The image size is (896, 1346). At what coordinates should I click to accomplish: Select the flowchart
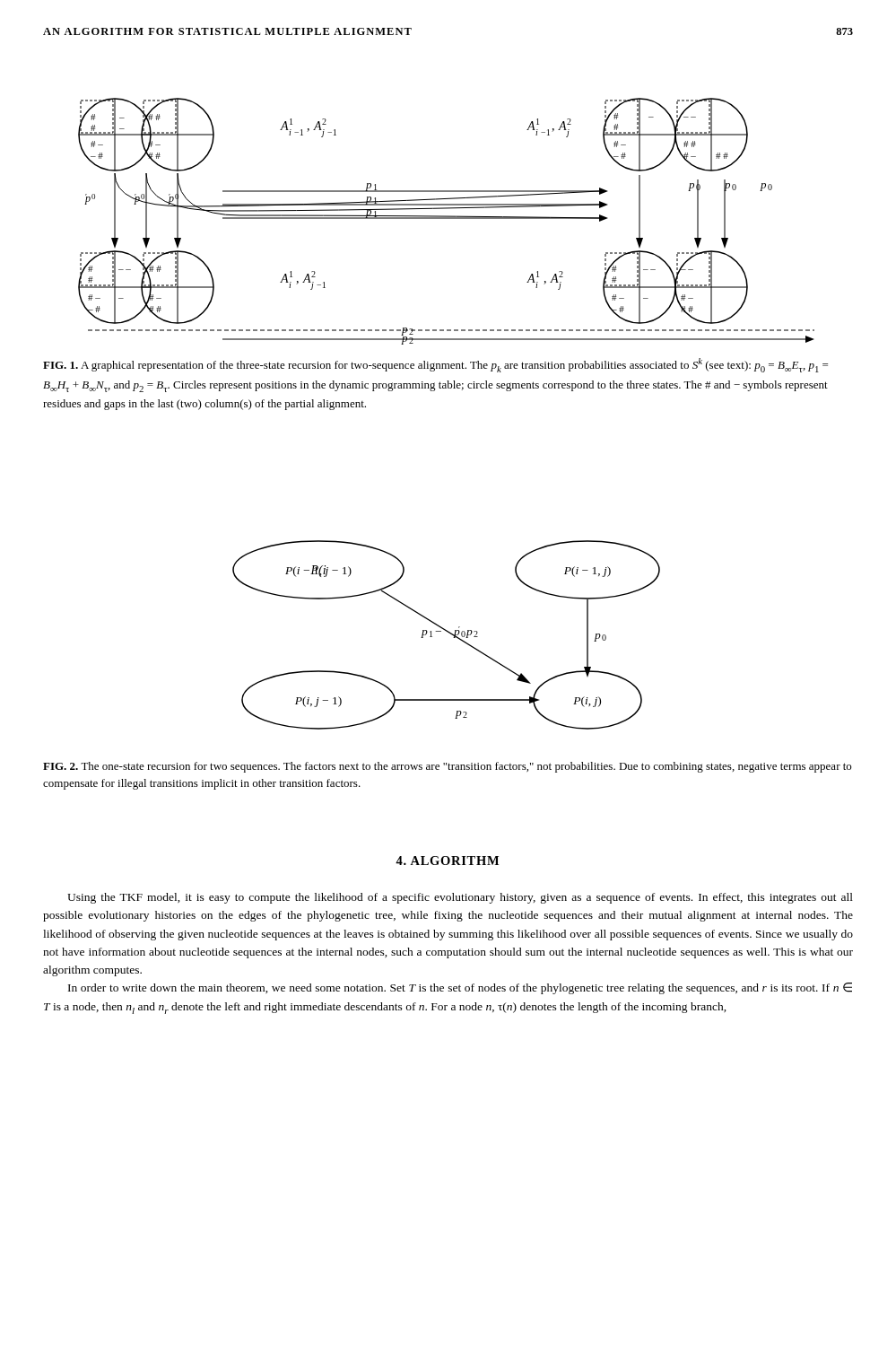[448, 635]
